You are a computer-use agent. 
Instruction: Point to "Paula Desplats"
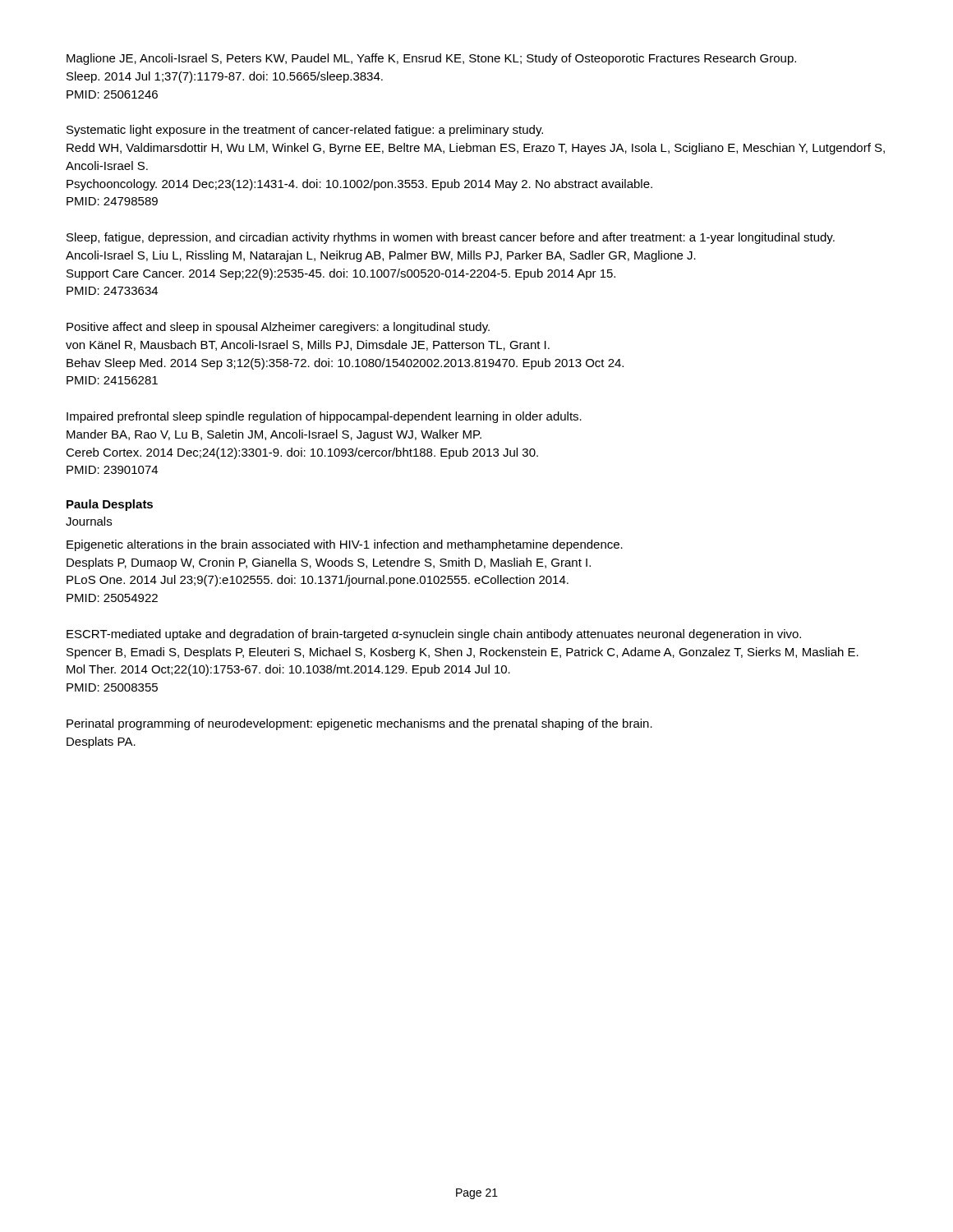tap(110, 504)
